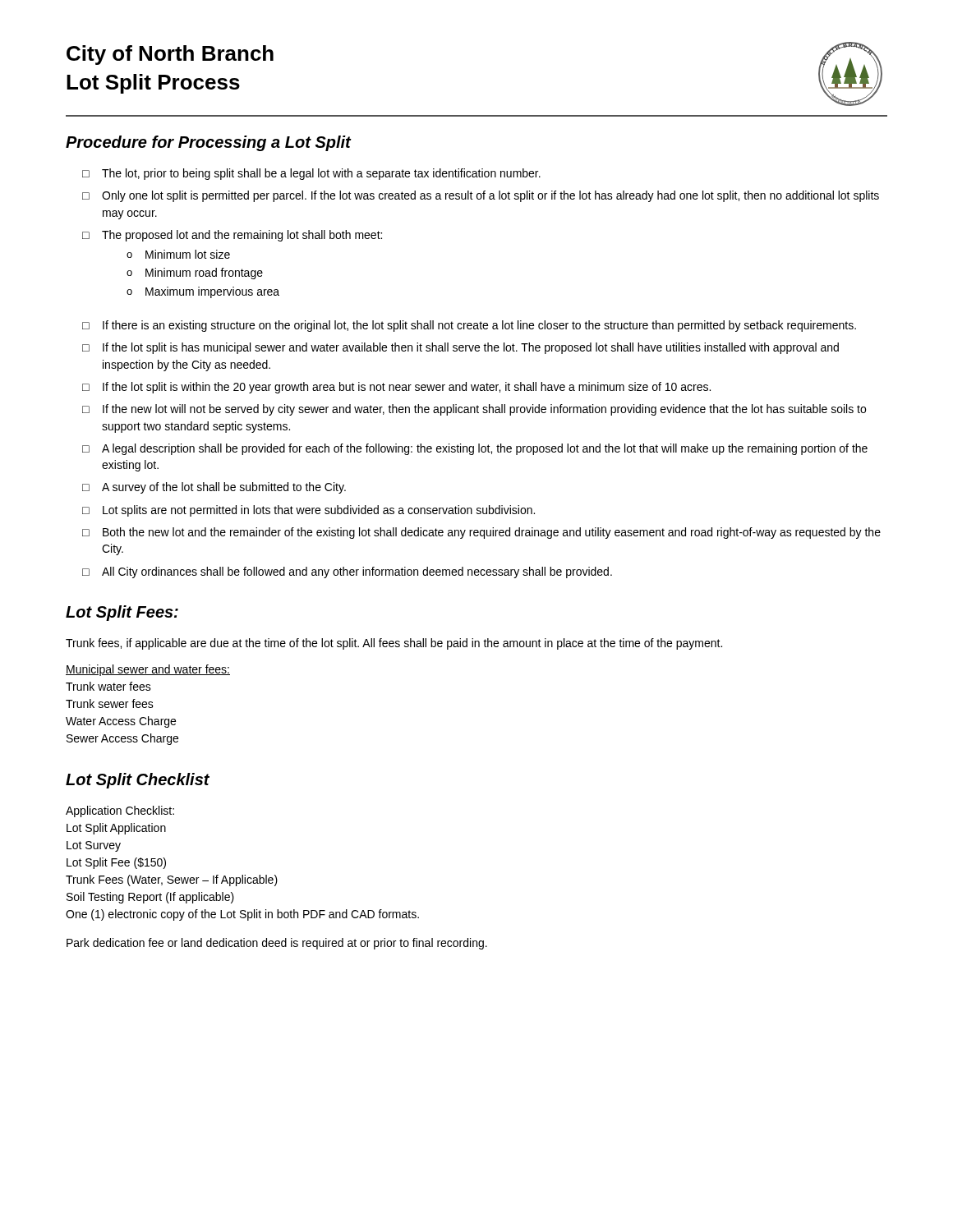Where is the passage that starts "Trunk fees, if applicable are due at"?
Viewport: 953px width, 1232px height.
click(394, 643)
